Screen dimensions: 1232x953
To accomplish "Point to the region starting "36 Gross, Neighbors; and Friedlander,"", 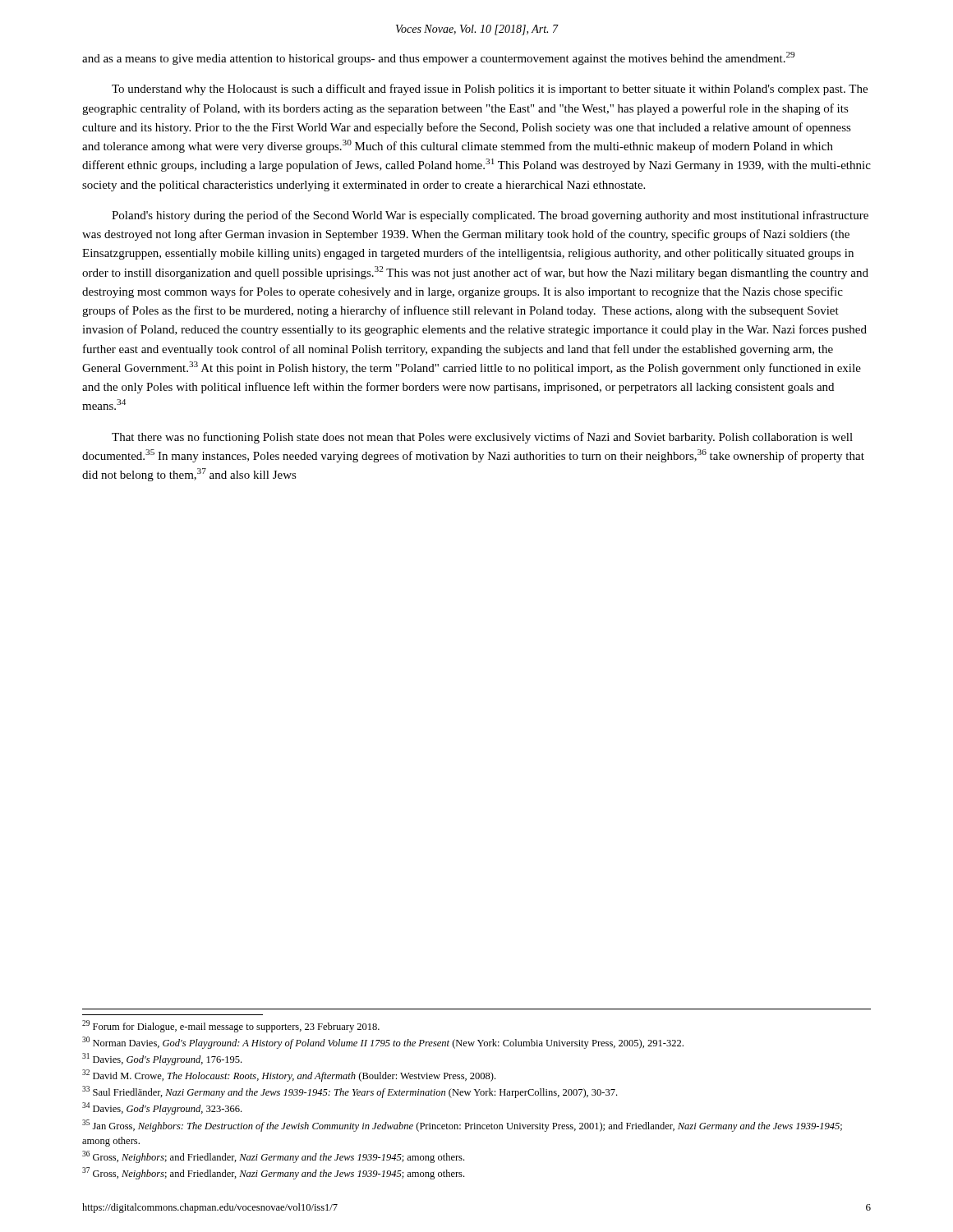I will pyautogui.click(x=274, y=1156).
